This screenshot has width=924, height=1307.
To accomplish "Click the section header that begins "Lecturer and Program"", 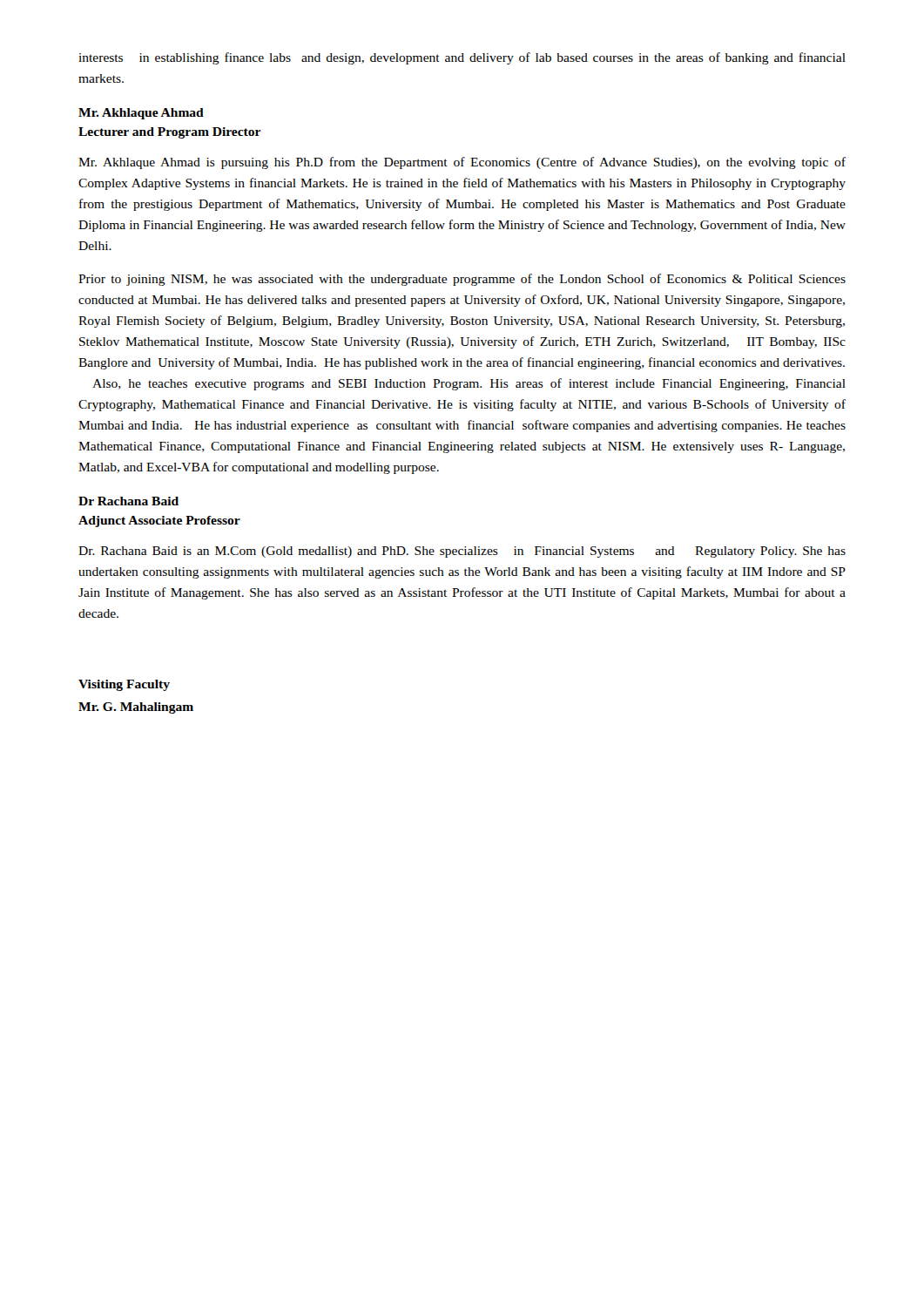I will (x=170, y=131).
